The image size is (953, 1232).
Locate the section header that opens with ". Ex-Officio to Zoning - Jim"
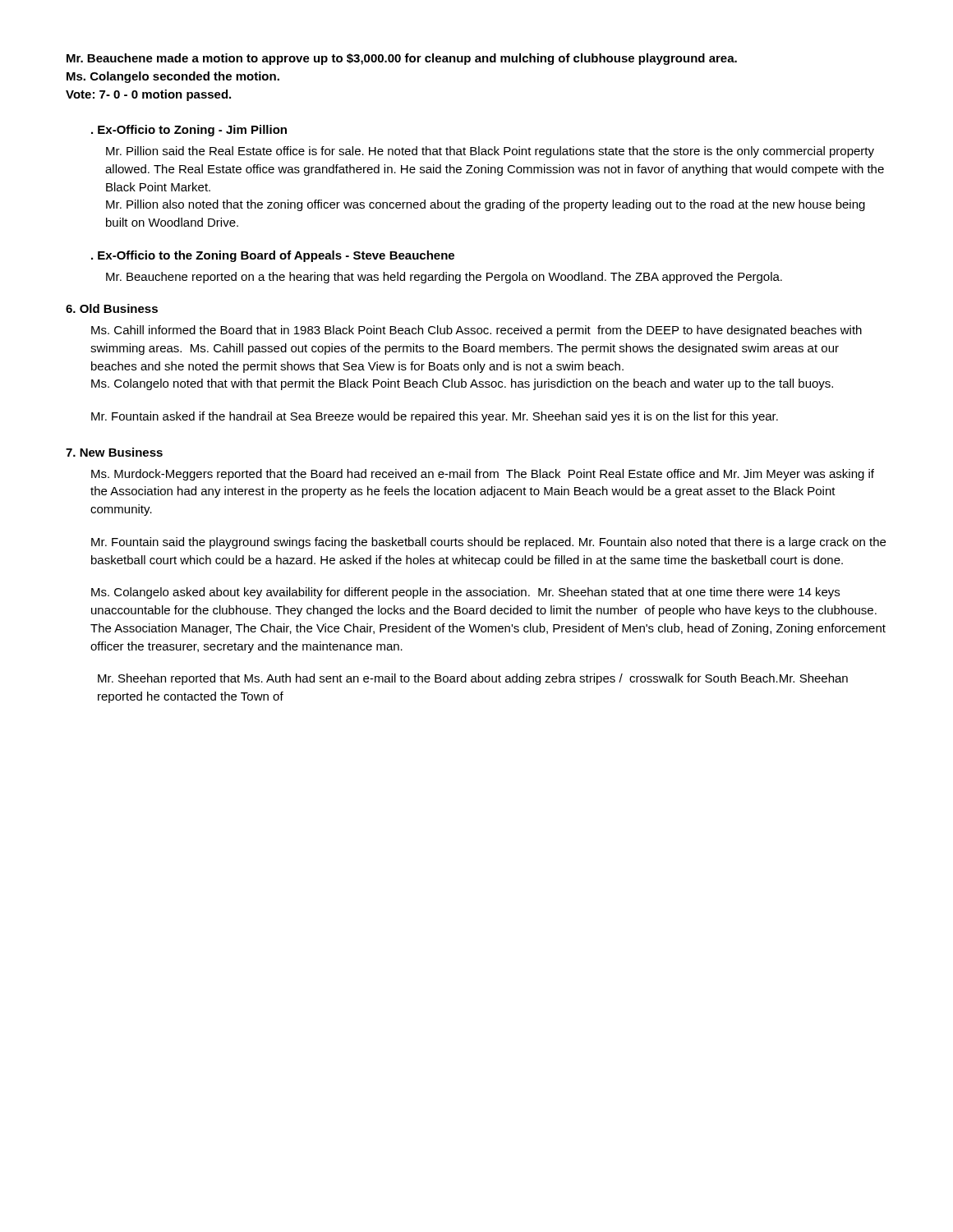(x=189, y=131)
